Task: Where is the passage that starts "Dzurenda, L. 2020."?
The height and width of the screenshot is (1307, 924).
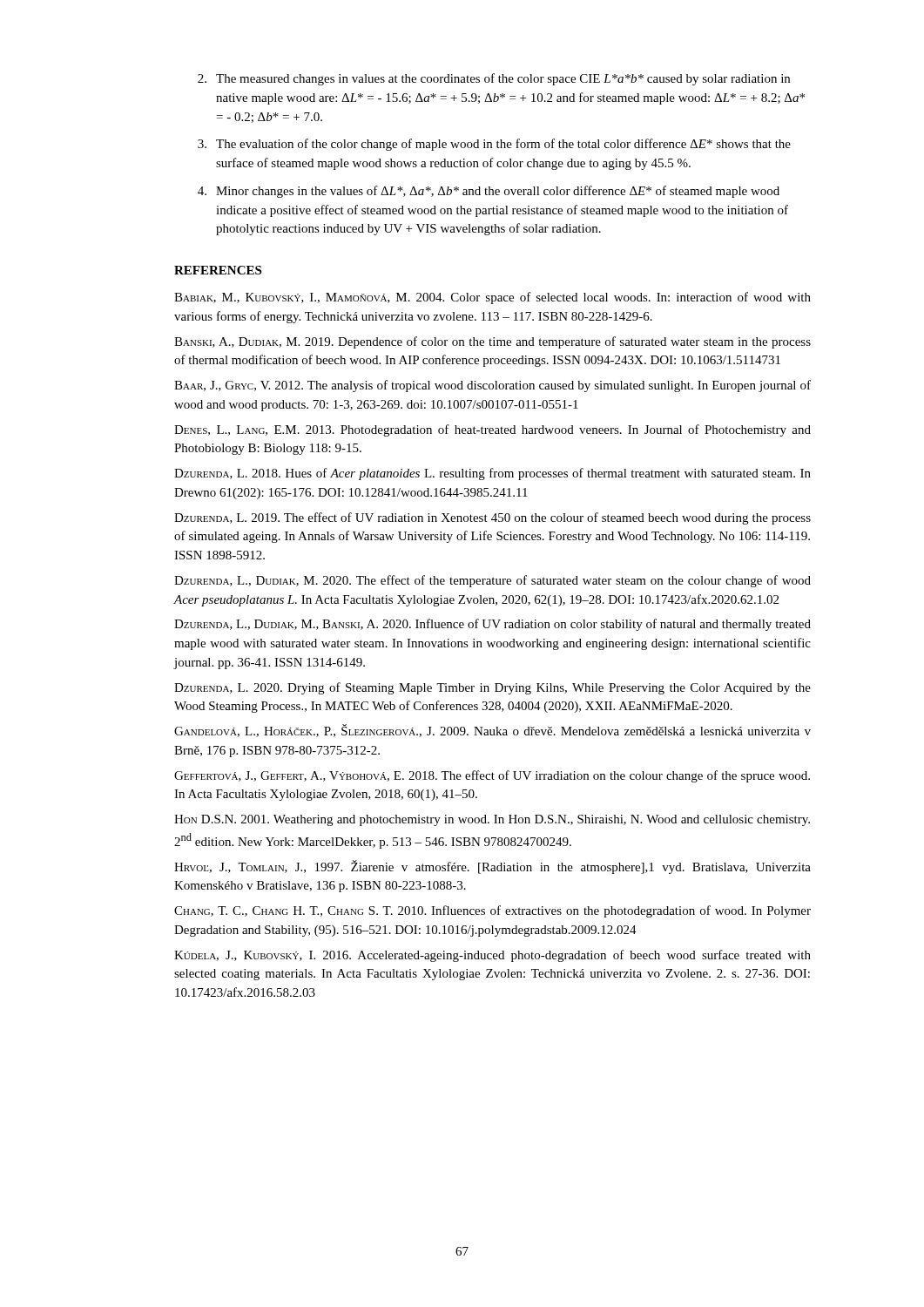Action: [492, 697]
